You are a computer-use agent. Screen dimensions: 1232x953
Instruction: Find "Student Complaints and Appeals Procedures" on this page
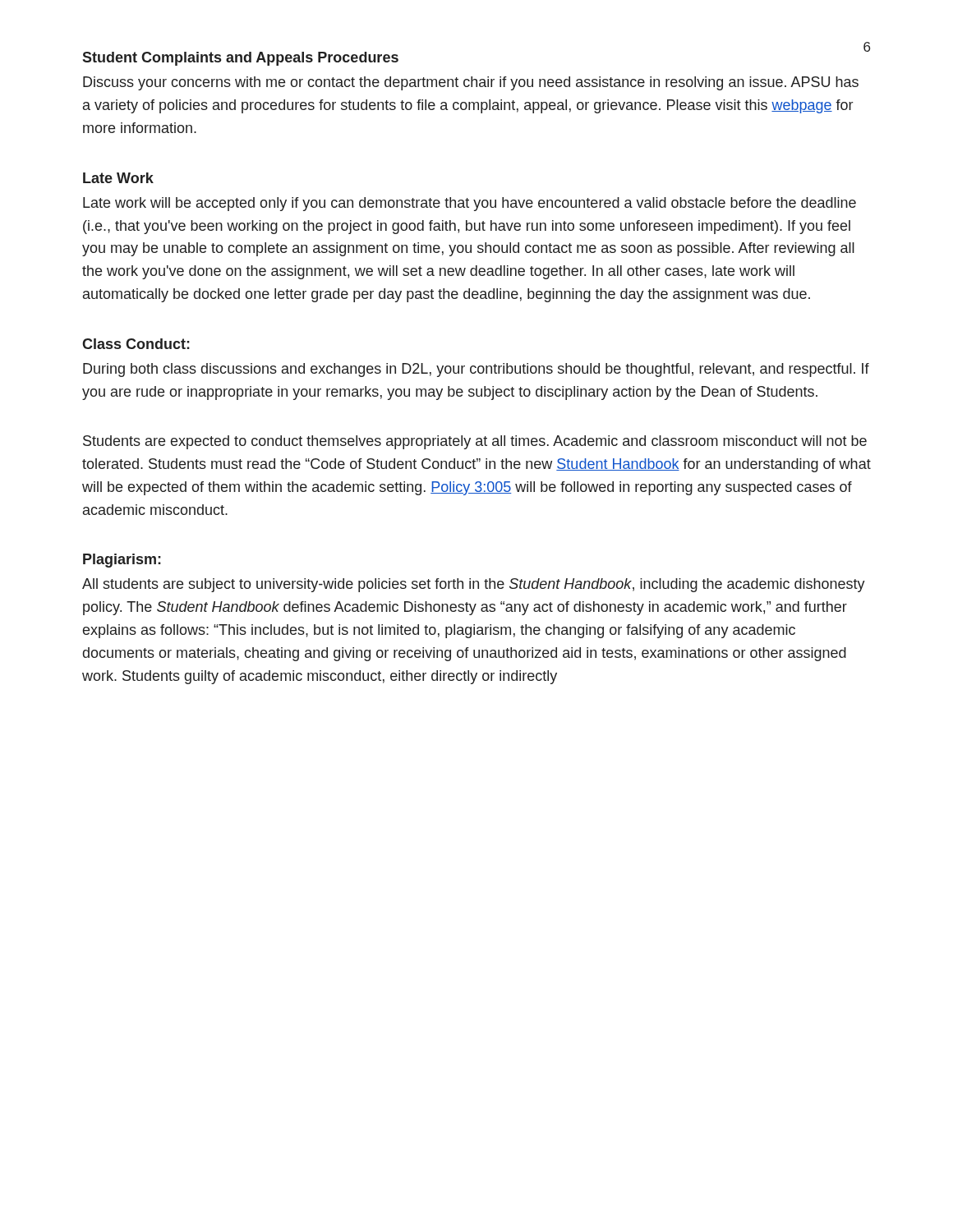240,57
